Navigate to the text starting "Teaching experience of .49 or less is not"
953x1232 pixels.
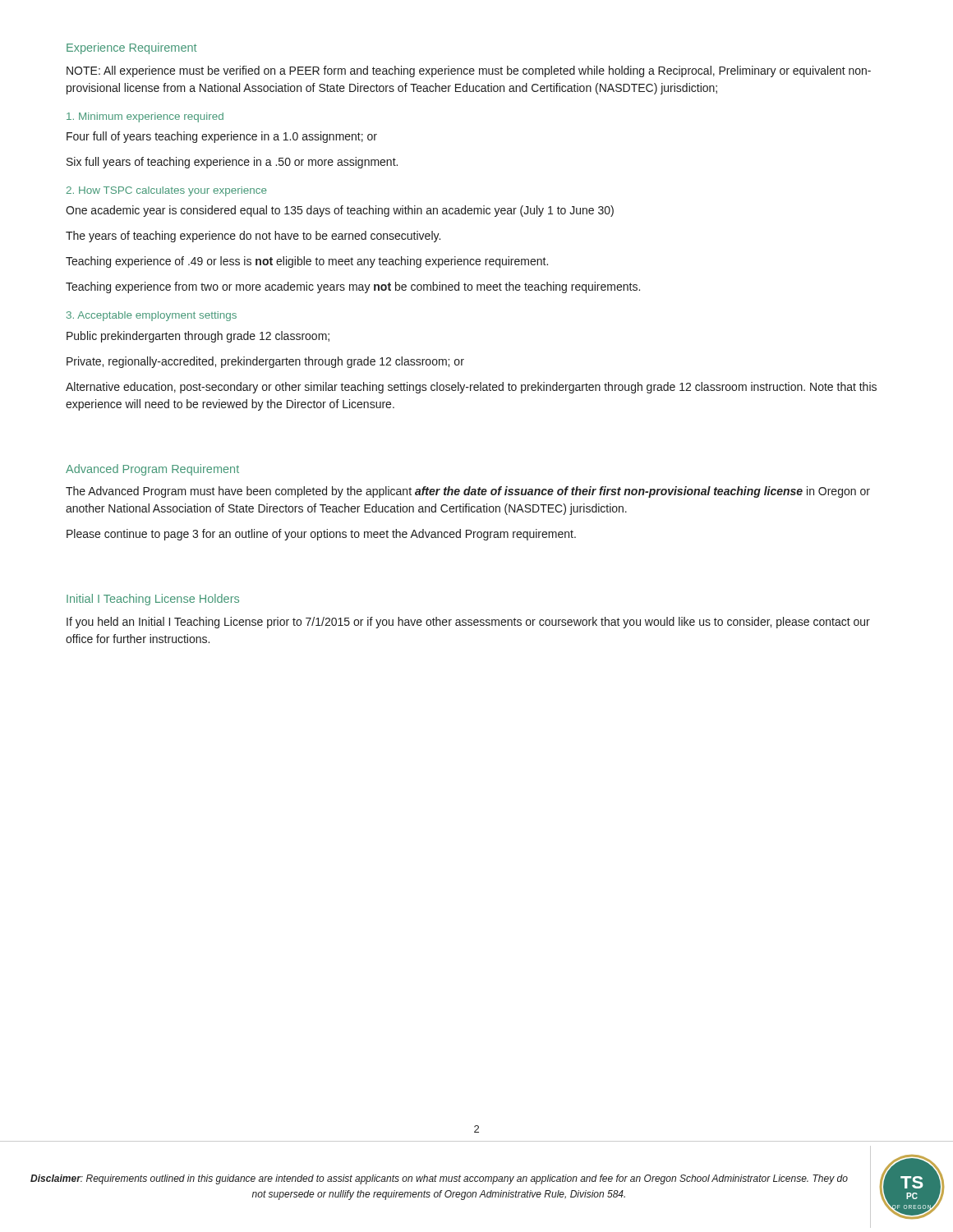pyautogui.click(x=476, y=262)
